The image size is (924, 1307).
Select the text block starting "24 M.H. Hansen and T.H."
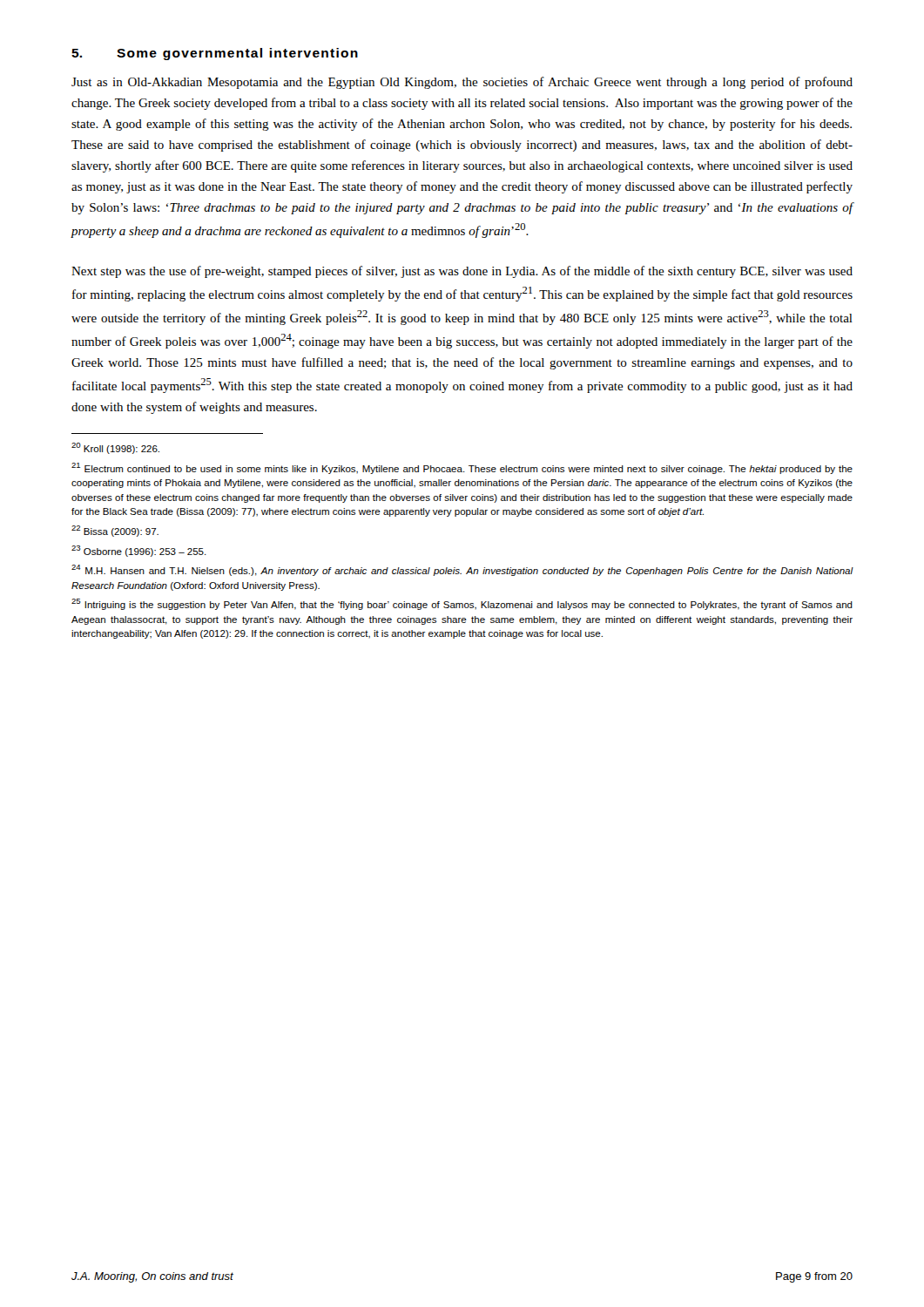coord(462,576)
